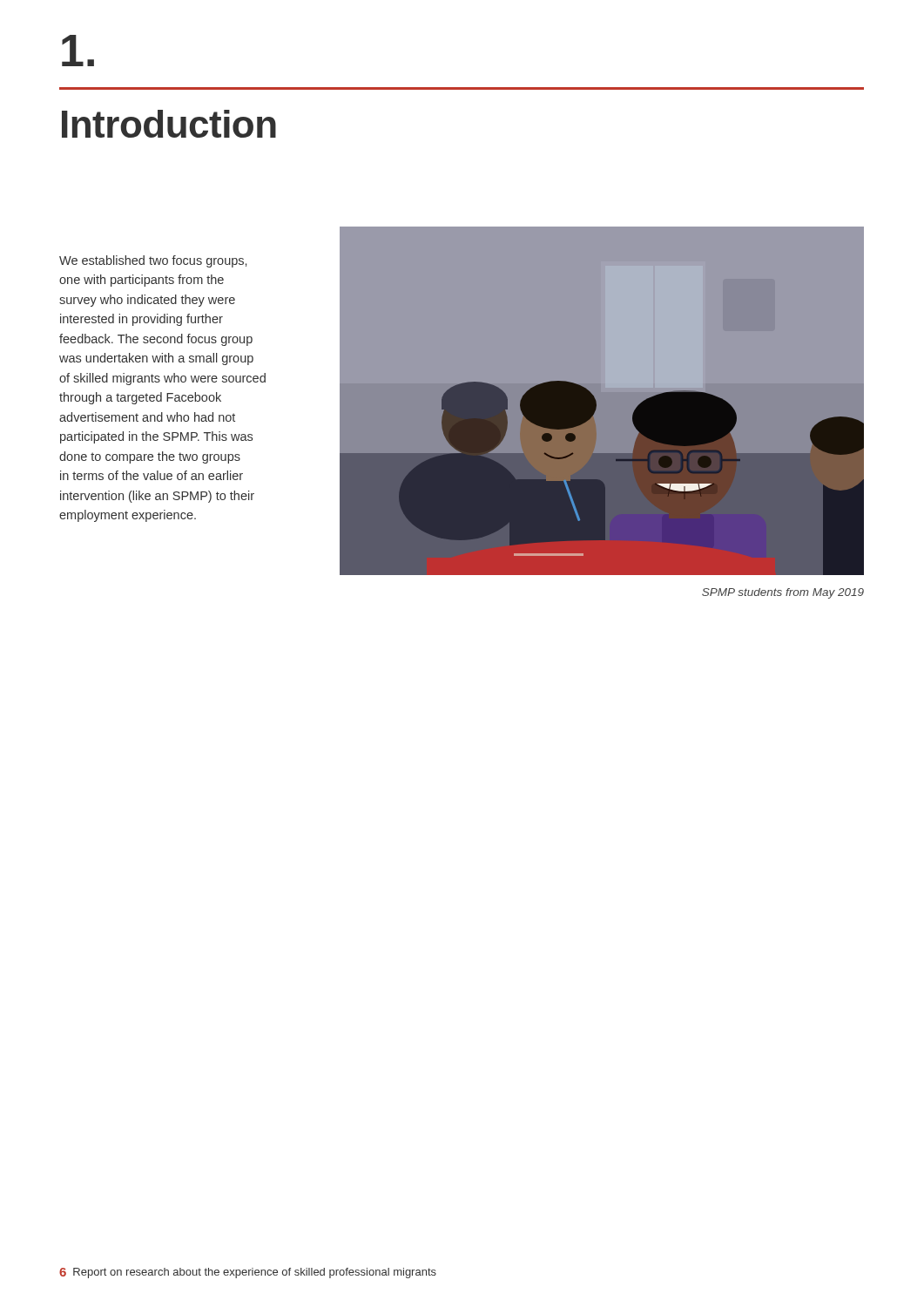Image resolution: width=924 pixels, height=1307 pixels.
Task: Locate the block of text that opens with "We established two focus groups, one with participants"
Action: click(x=163, y=388)
